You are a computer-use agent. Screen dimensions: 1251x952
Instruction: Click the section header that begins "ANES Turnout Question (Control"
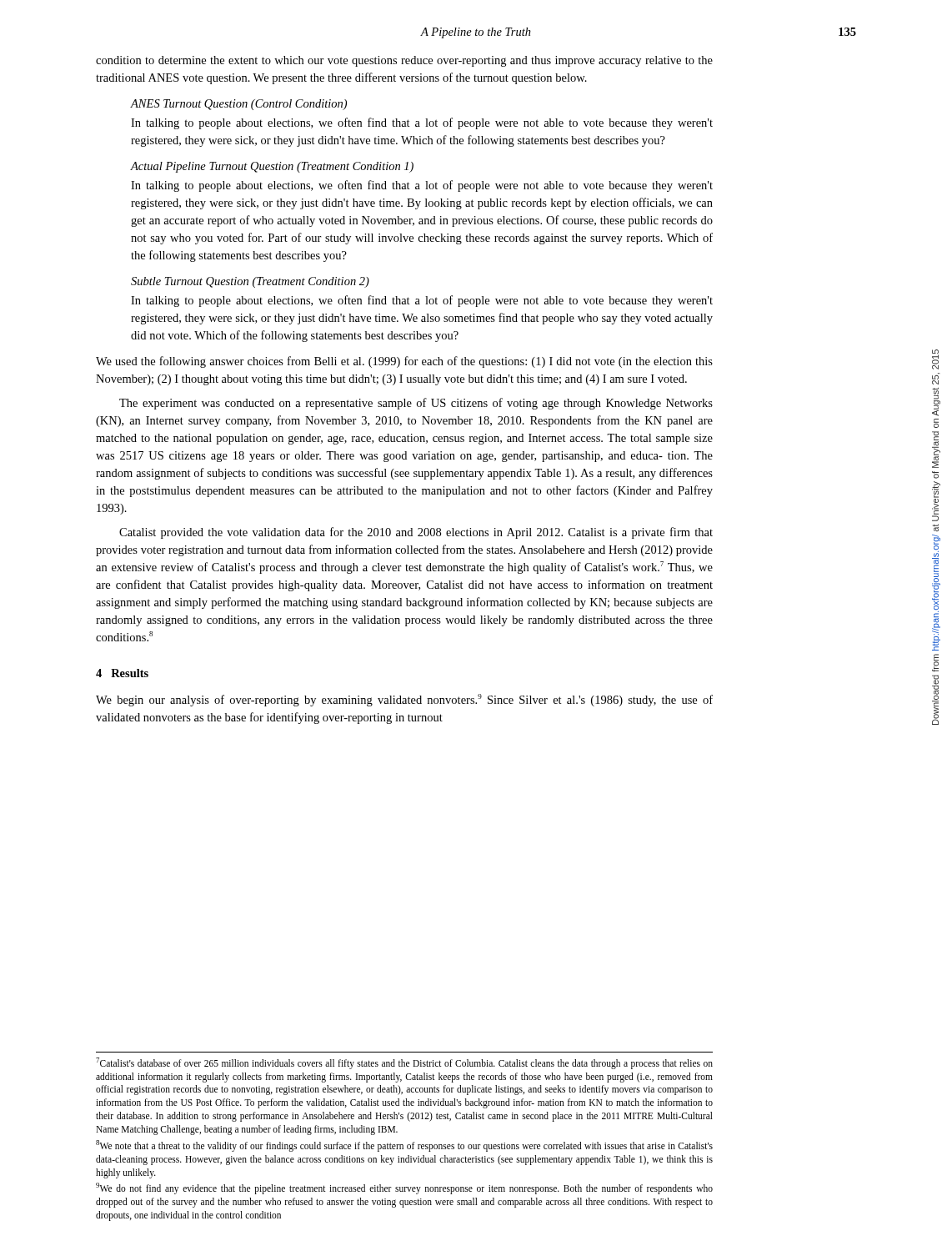pyautogui.click(x=239, y=103)
